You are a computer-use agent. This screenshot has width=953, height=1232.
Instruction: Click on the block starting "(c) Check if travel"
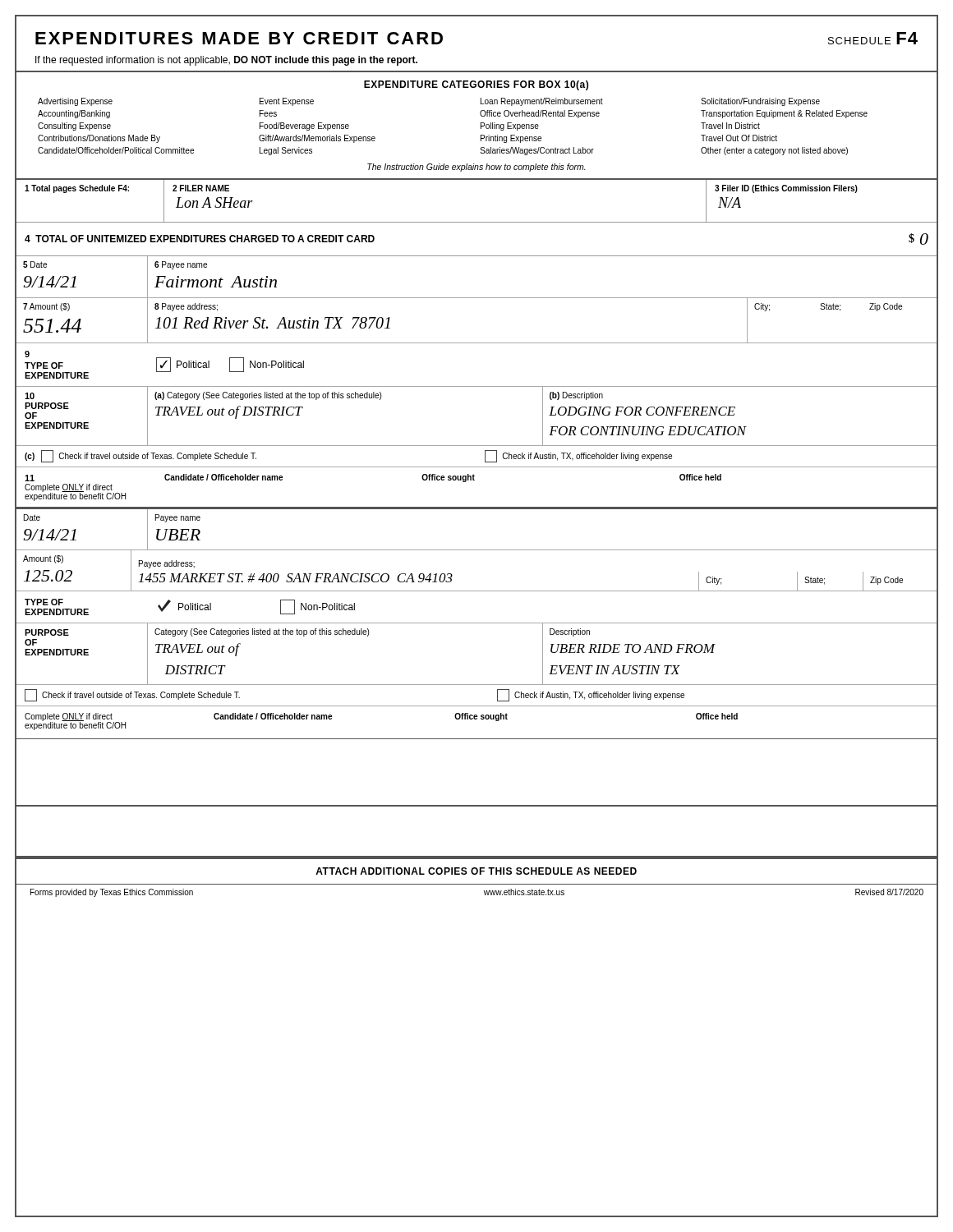(x=477, y=456)
